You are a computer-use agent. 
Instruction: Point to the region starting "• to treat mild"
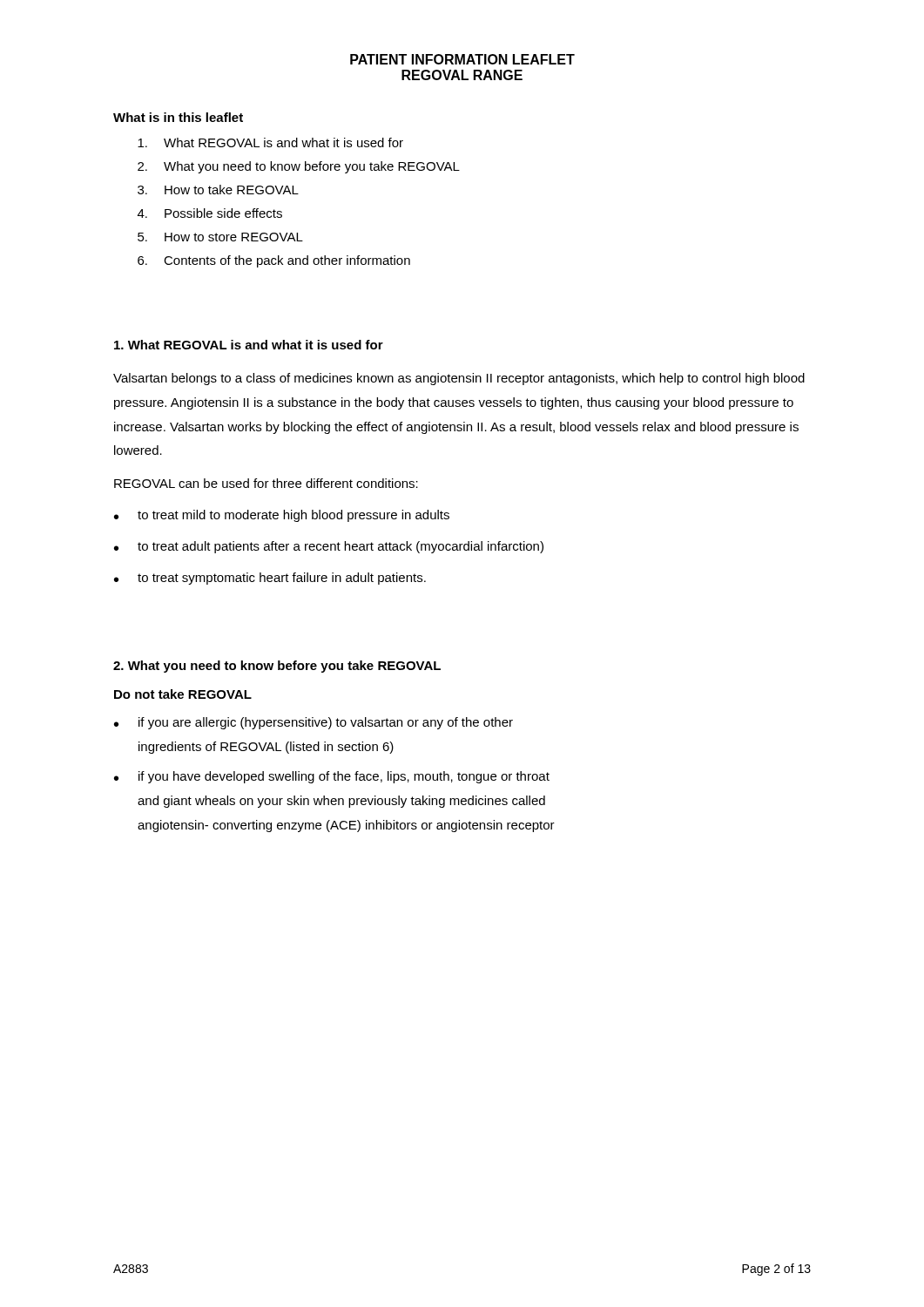(282, 516)
